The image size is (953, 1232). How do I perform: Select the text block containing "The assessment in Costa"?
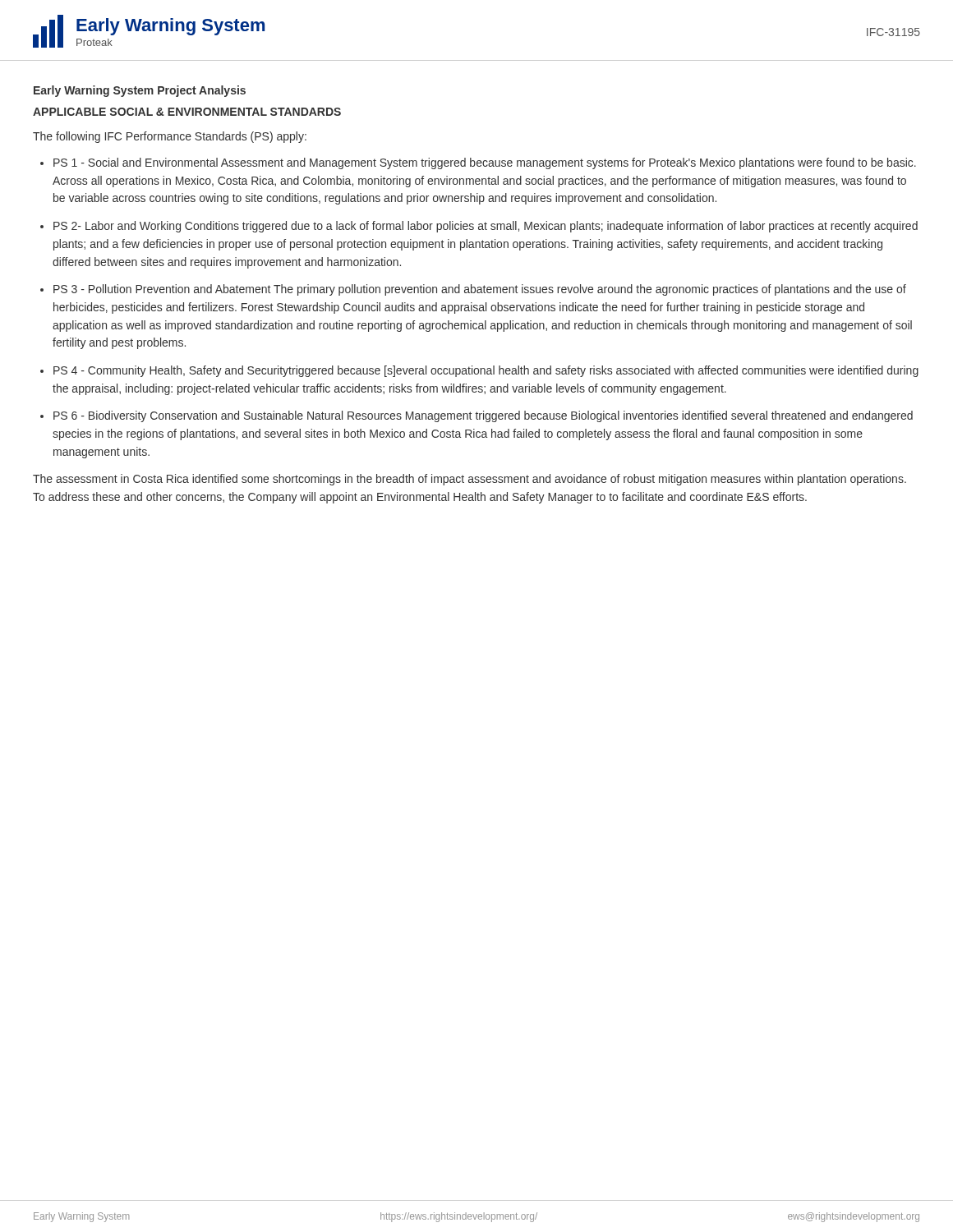click(x=470, y=488)
